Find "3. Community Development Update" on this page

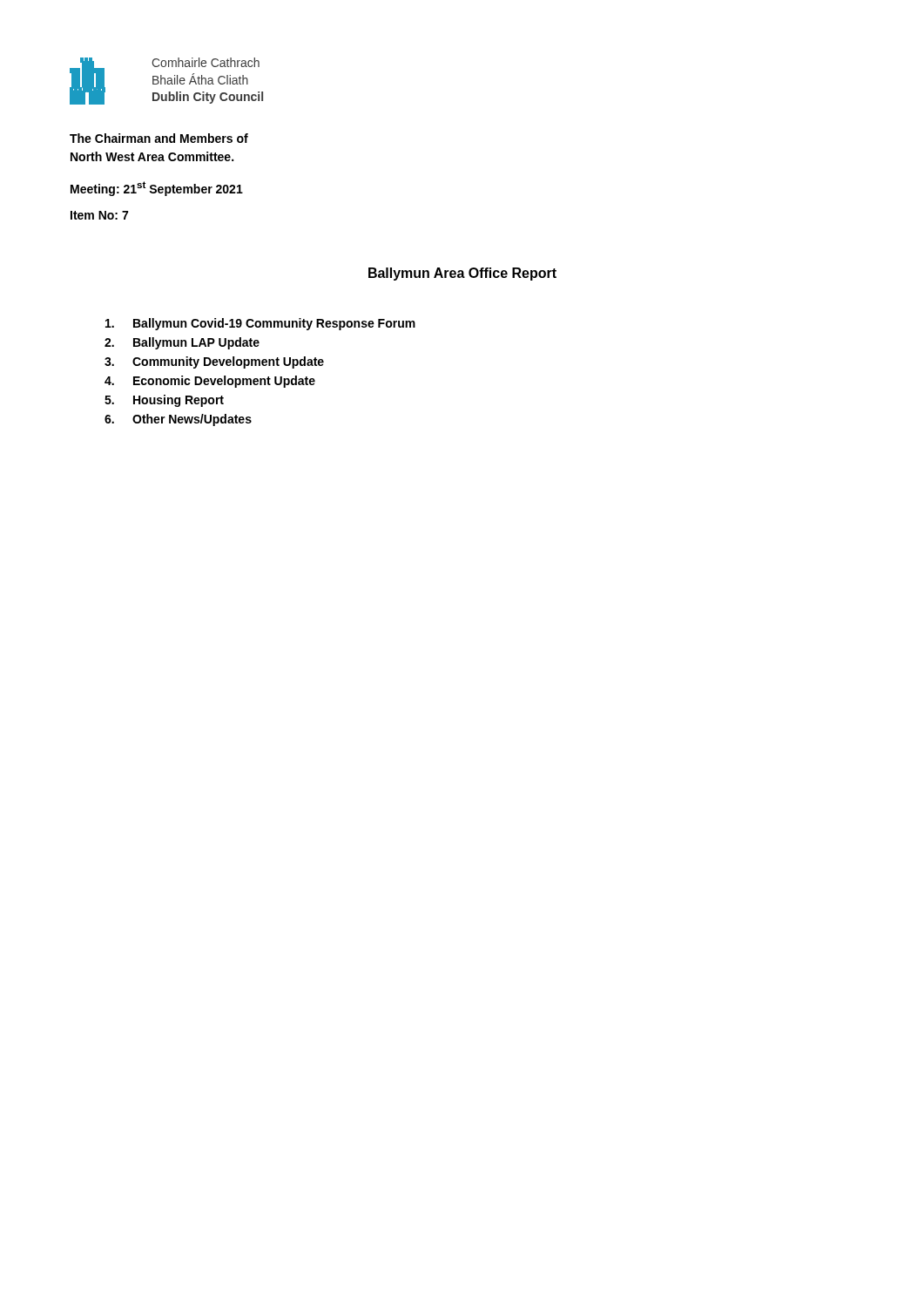tap(214, 361)
